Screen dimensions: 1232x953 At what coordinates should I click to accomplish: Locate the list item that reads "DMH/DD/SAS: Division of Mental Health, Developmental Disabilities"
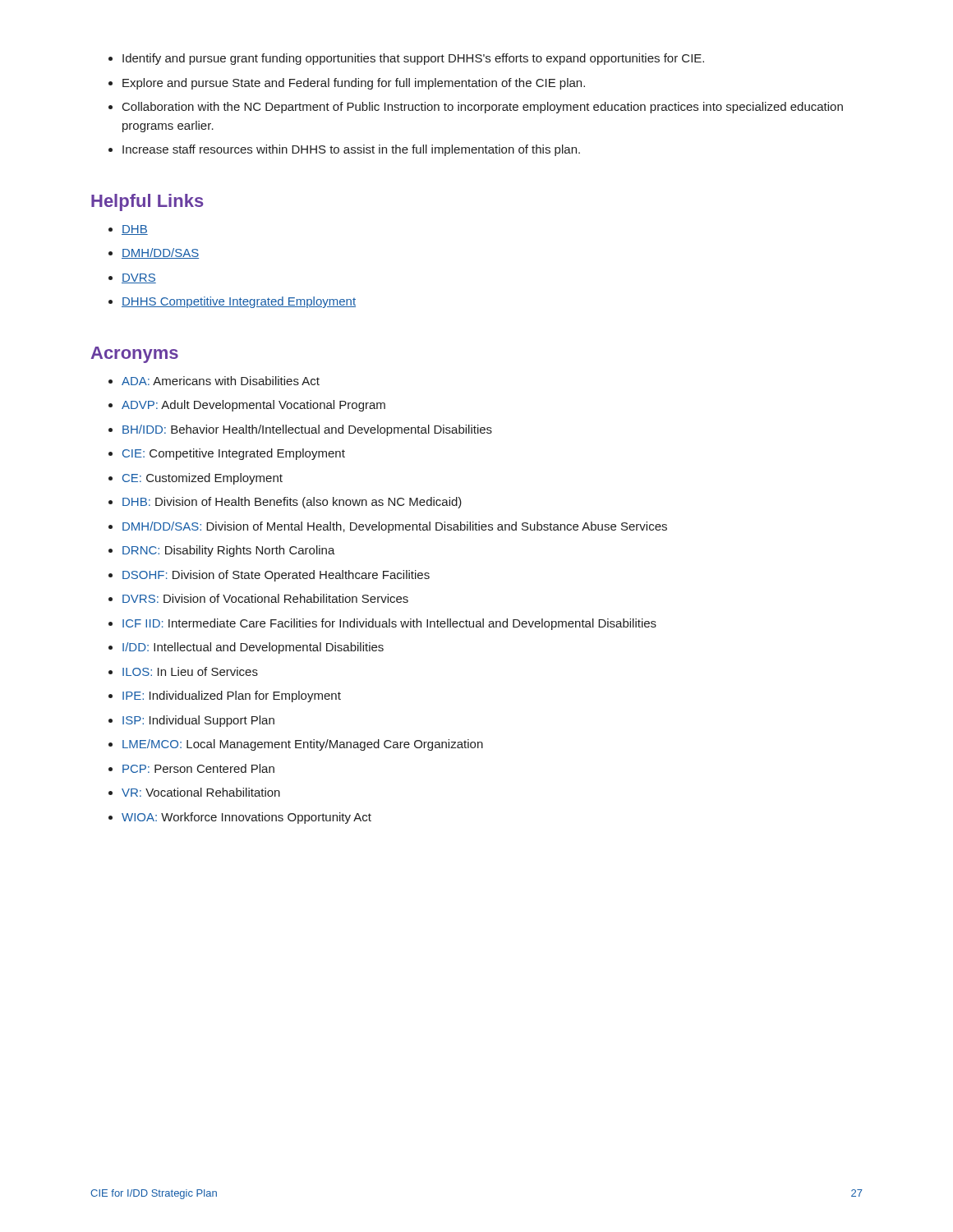[395, 526]
